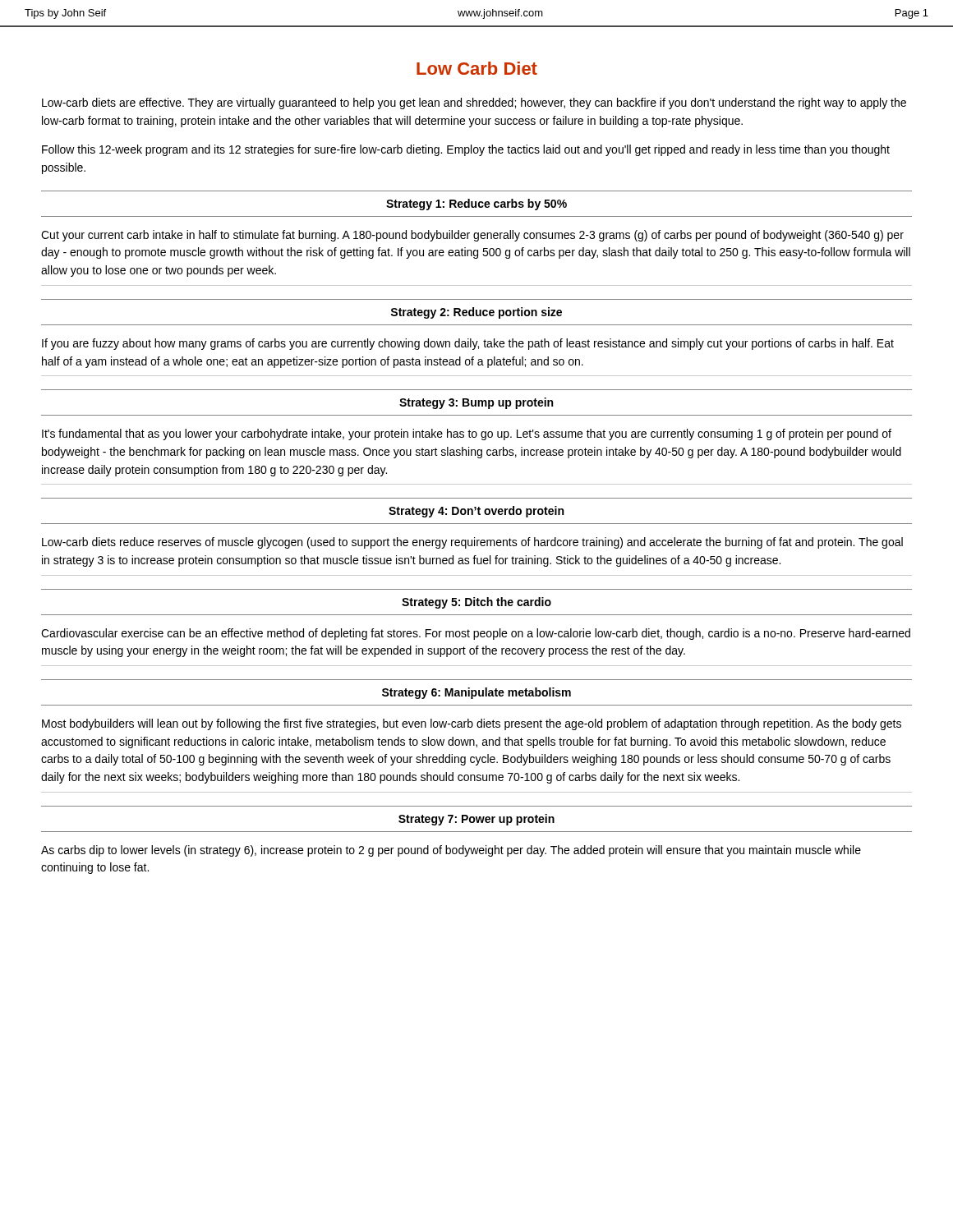Locate the text "Strategy 1: Reduce carbs by 50%"
This screenshot has height=1232, width=953.
476,203
